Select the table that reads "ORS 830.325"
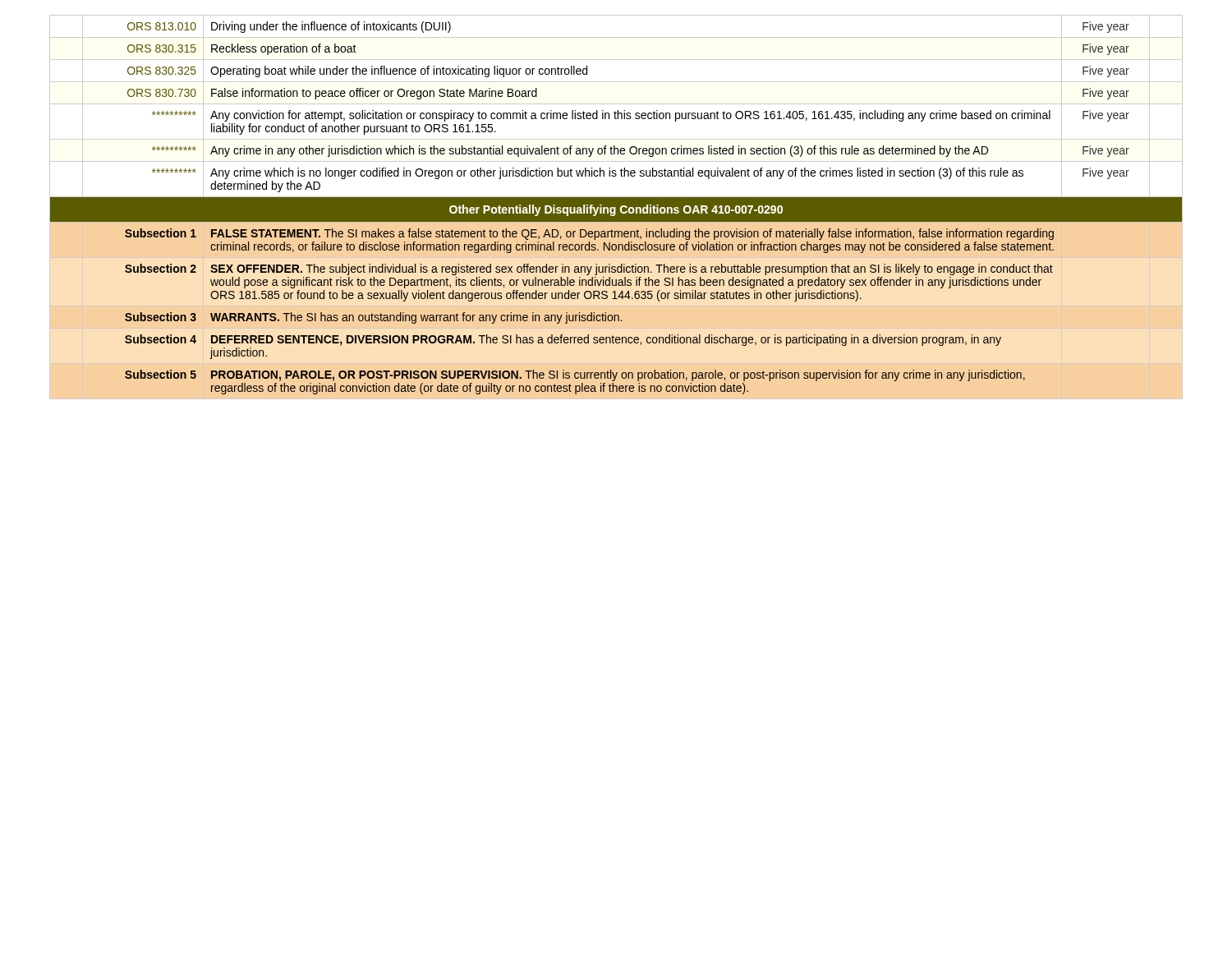Screen dimensions: 953x1232 click(x=616, y=207)
